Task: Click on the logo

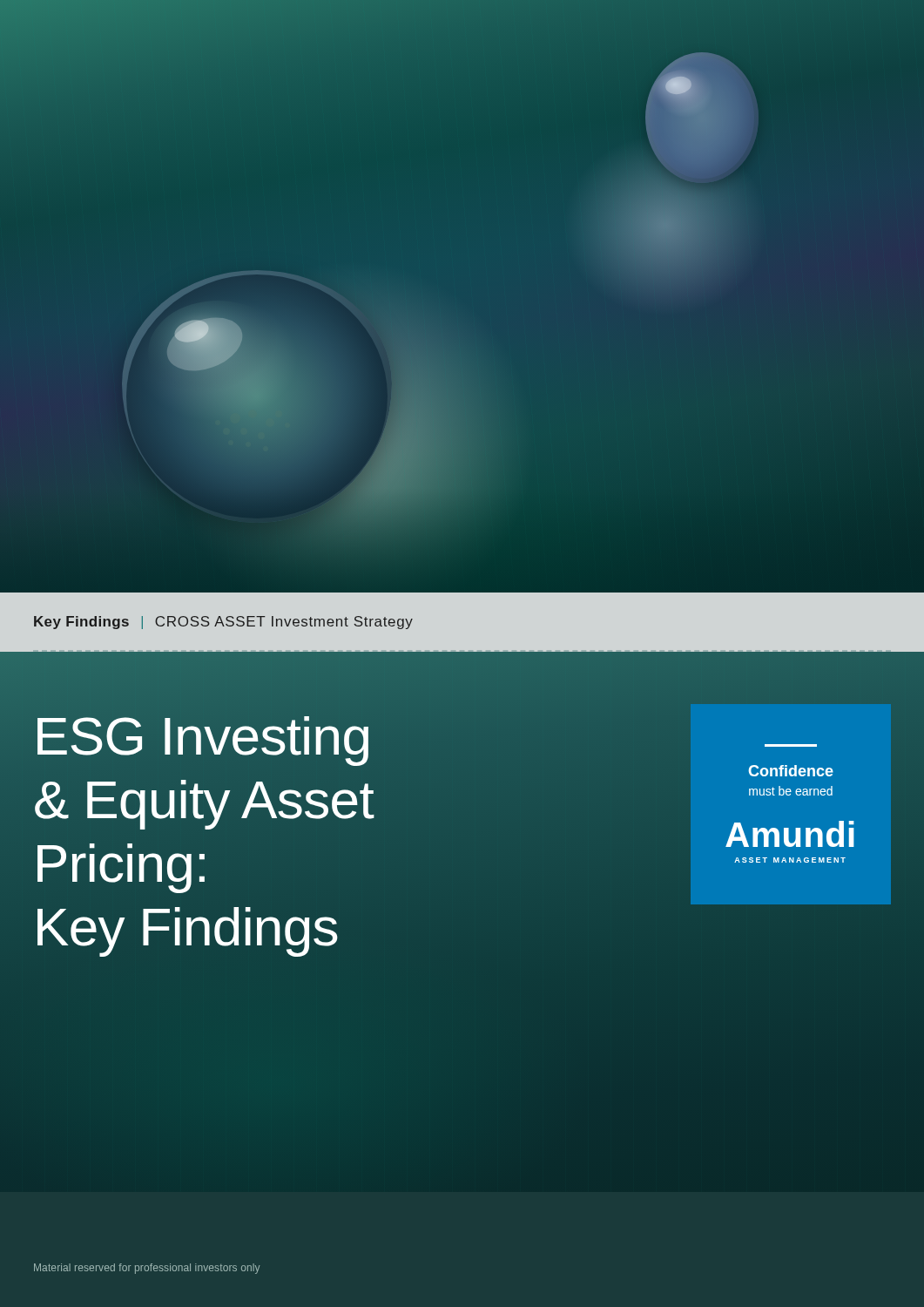Action: point(791,804)
